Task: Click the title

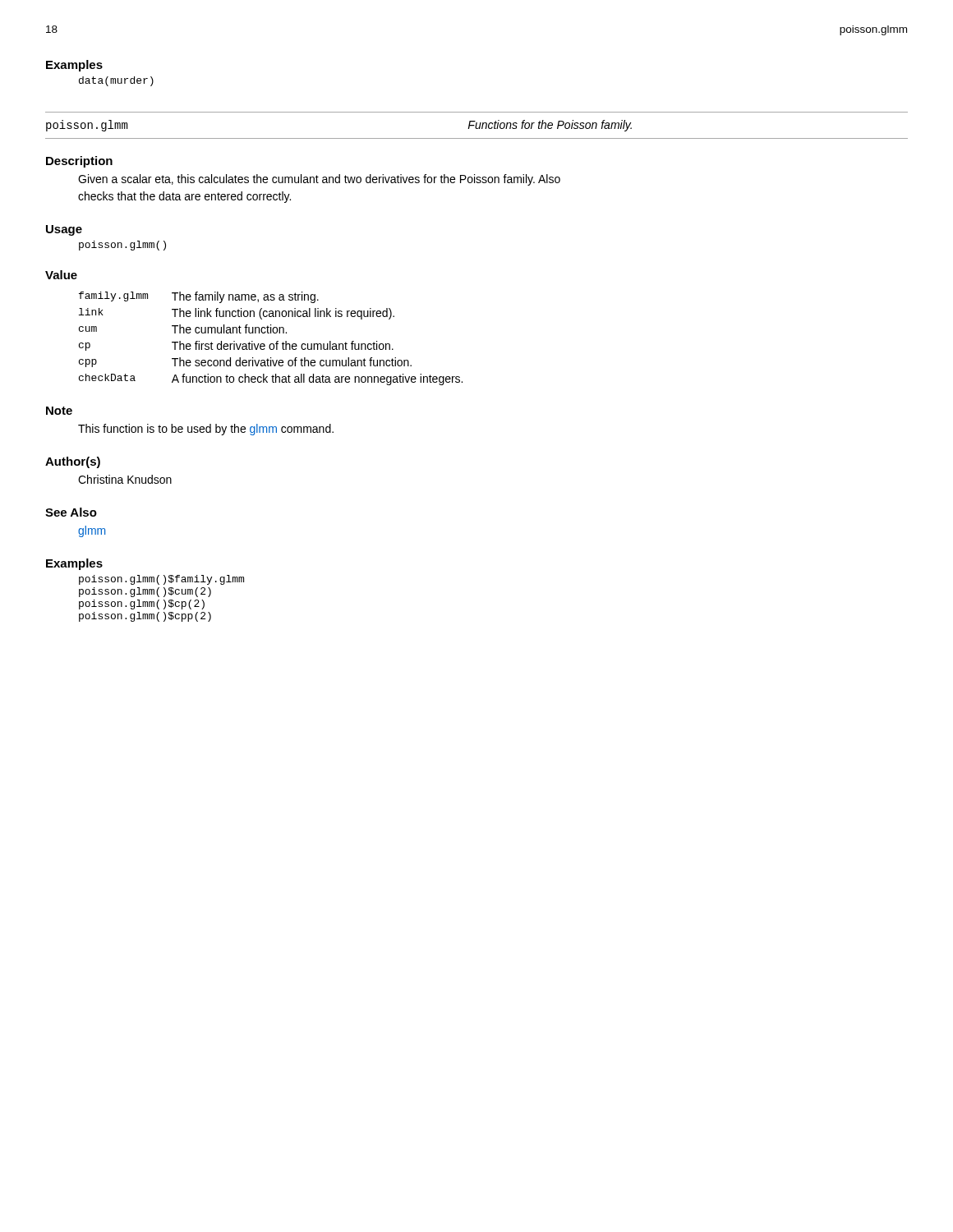Action: (x=476, y=125)
